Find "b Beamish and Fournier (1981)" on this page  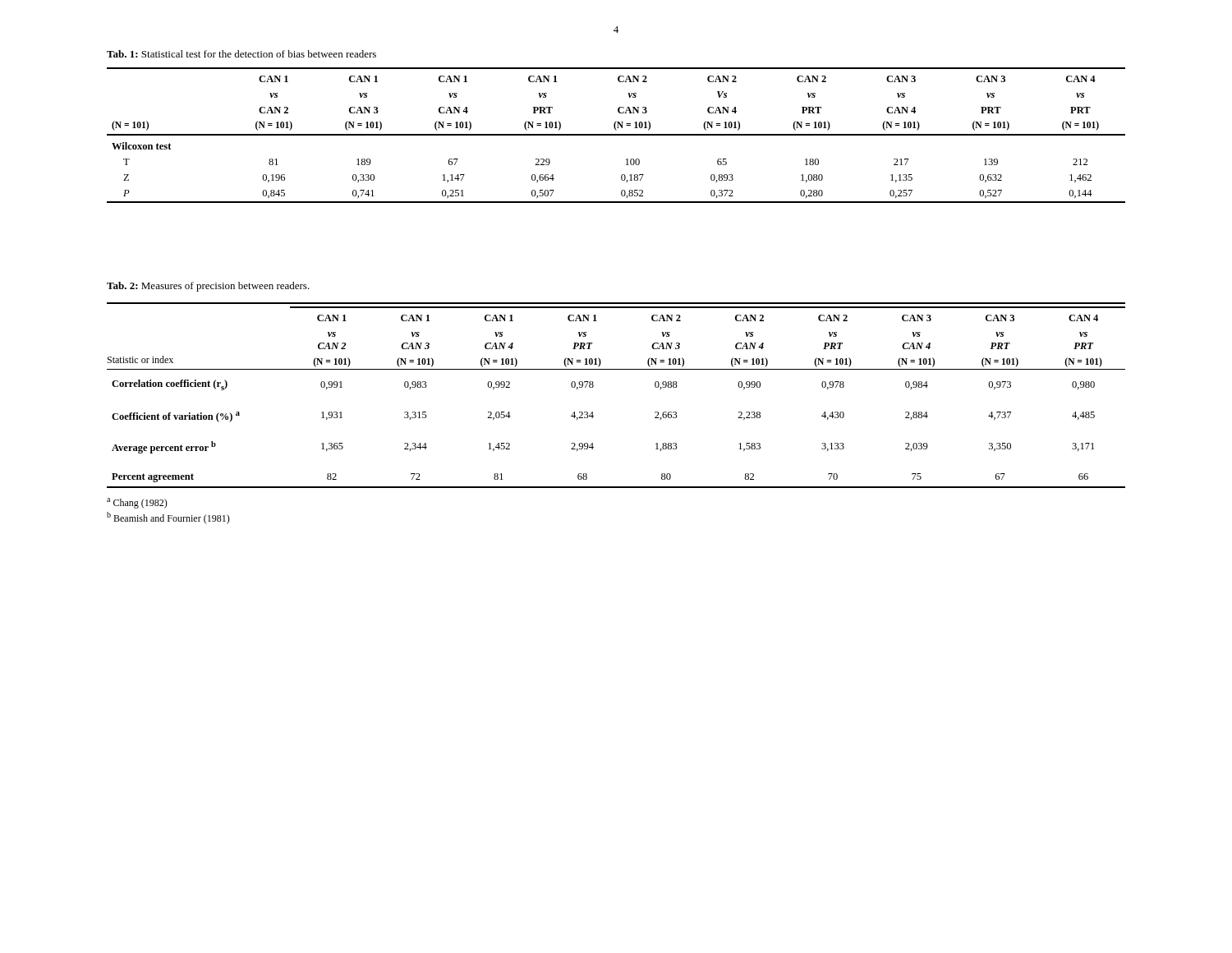tap(168, 517)
